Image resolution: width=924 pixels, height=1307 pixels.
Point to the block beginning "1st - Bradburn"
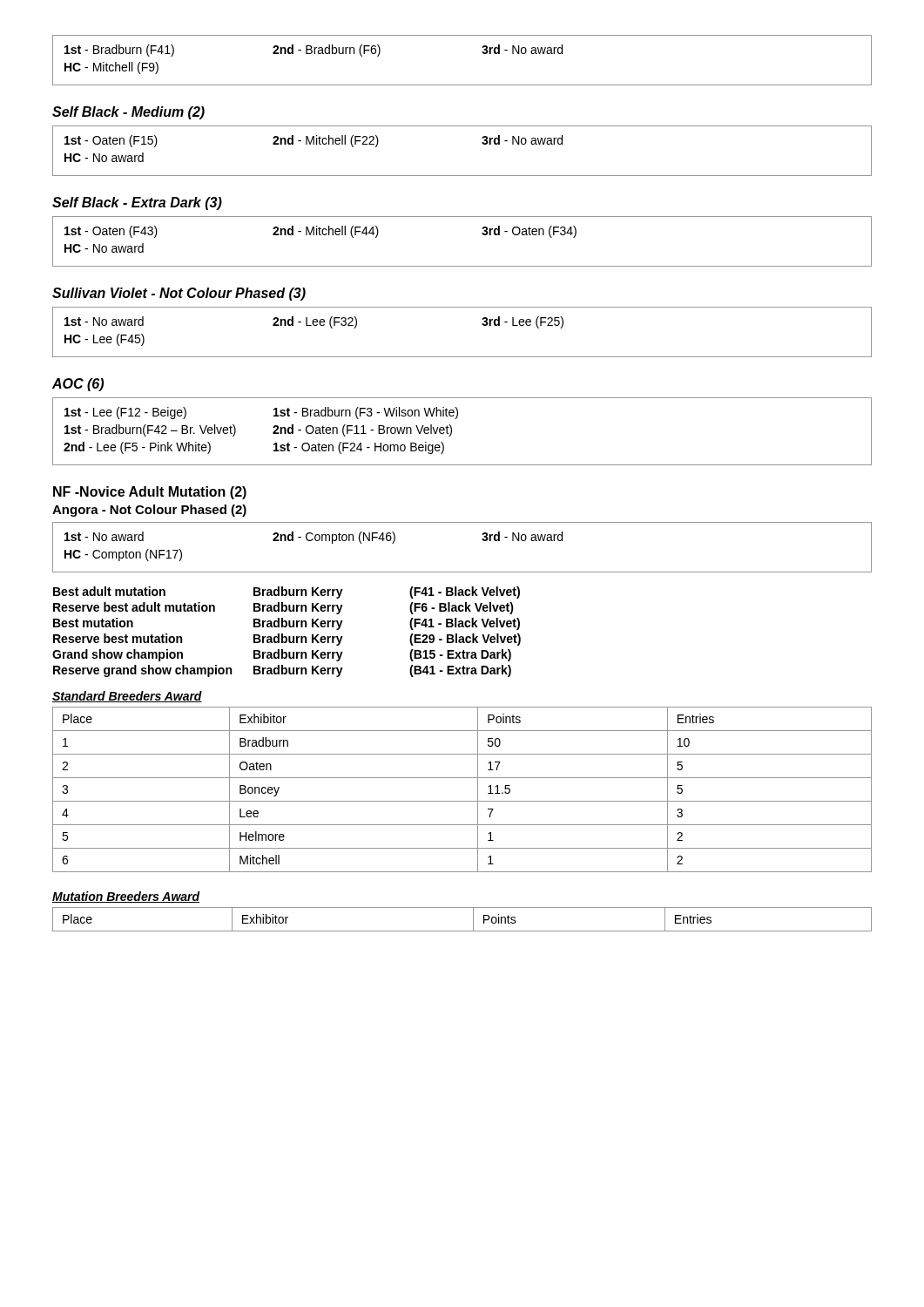462,60
